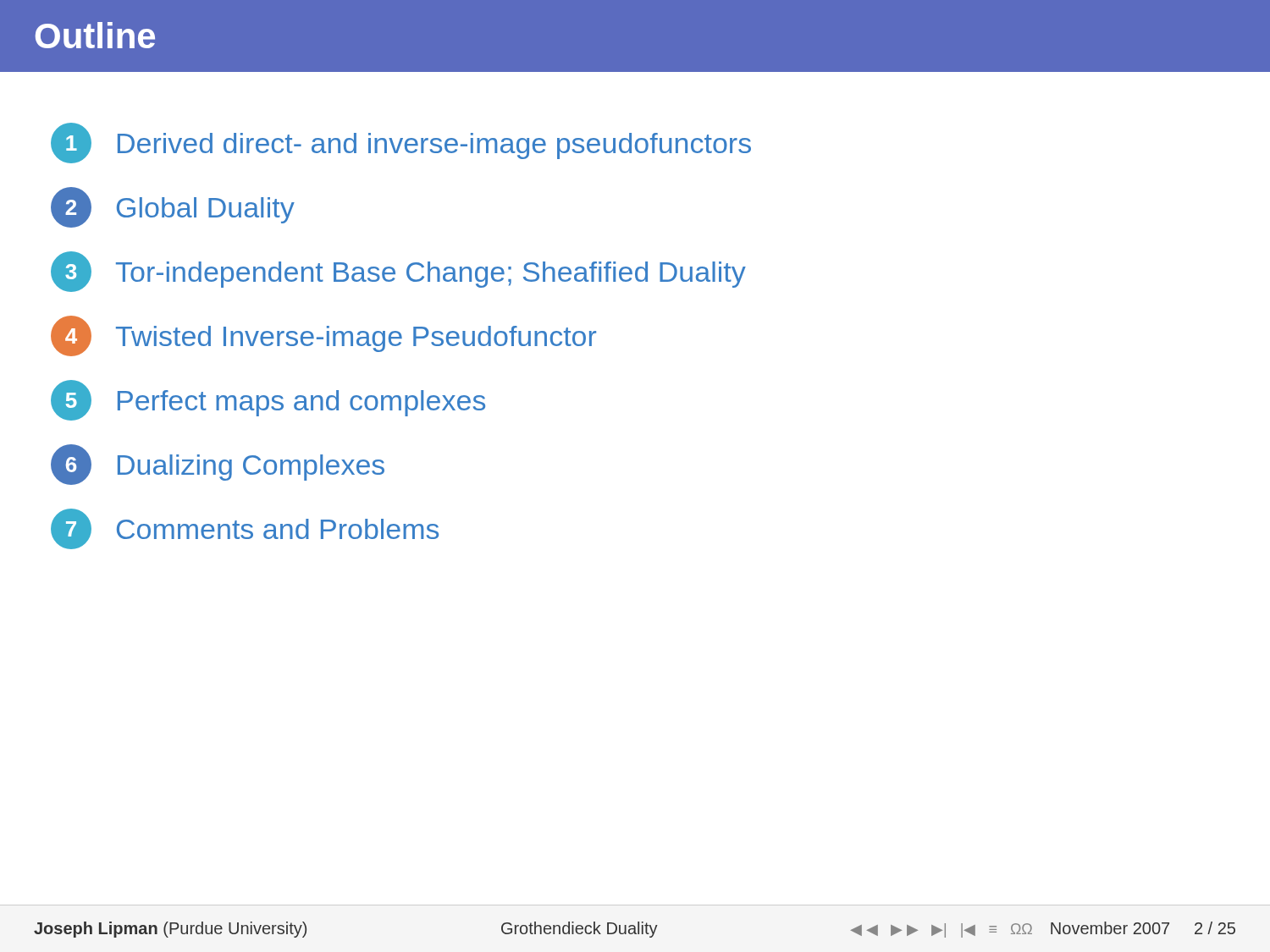The height and width of the screenshot is (952, 1270).
Task: Click on the list item that says "7 Comments and Problems"
Action: coord(245,529)
